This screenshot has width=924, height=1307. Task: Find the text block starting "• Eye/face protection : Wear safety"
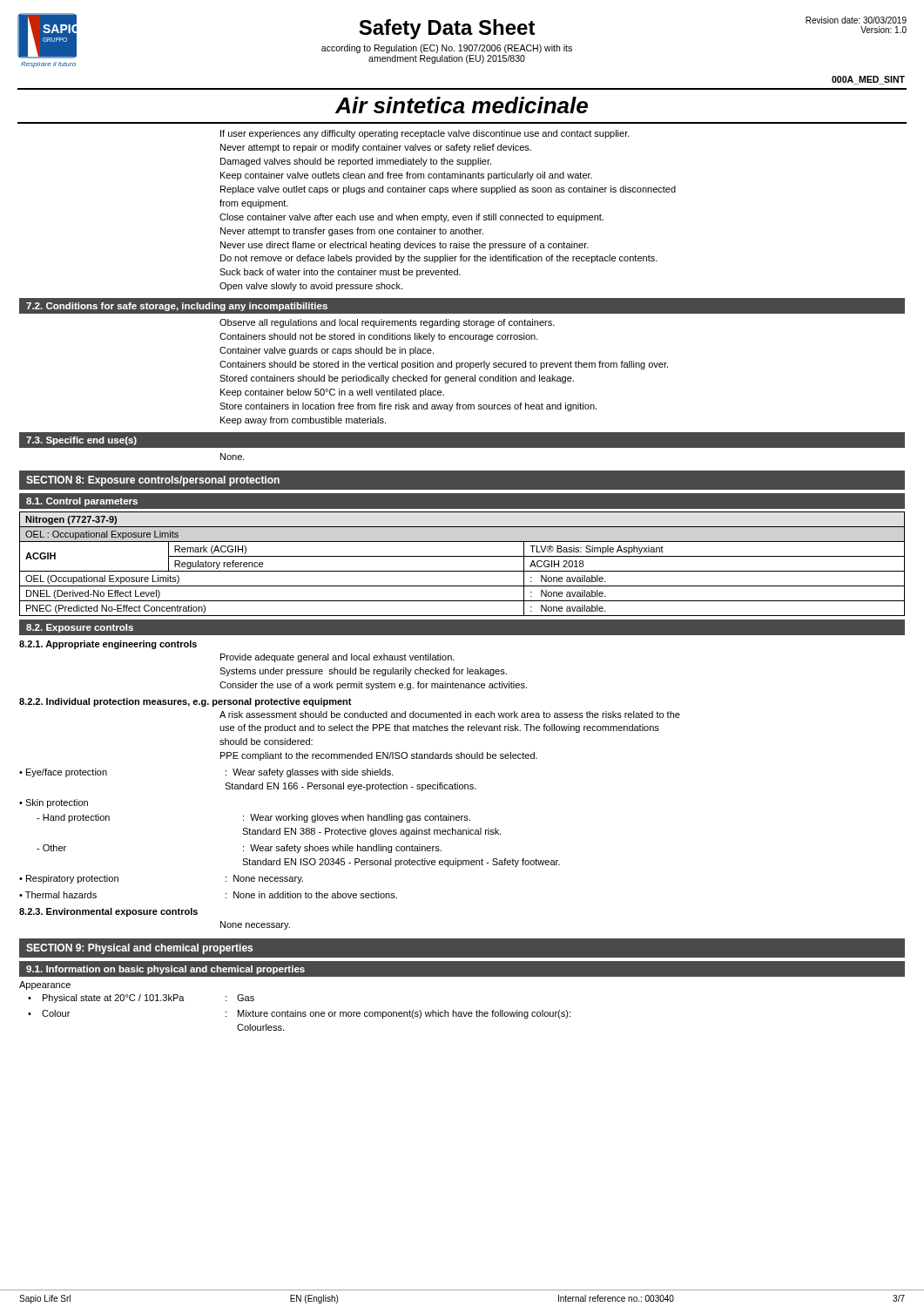coord(462,780)
